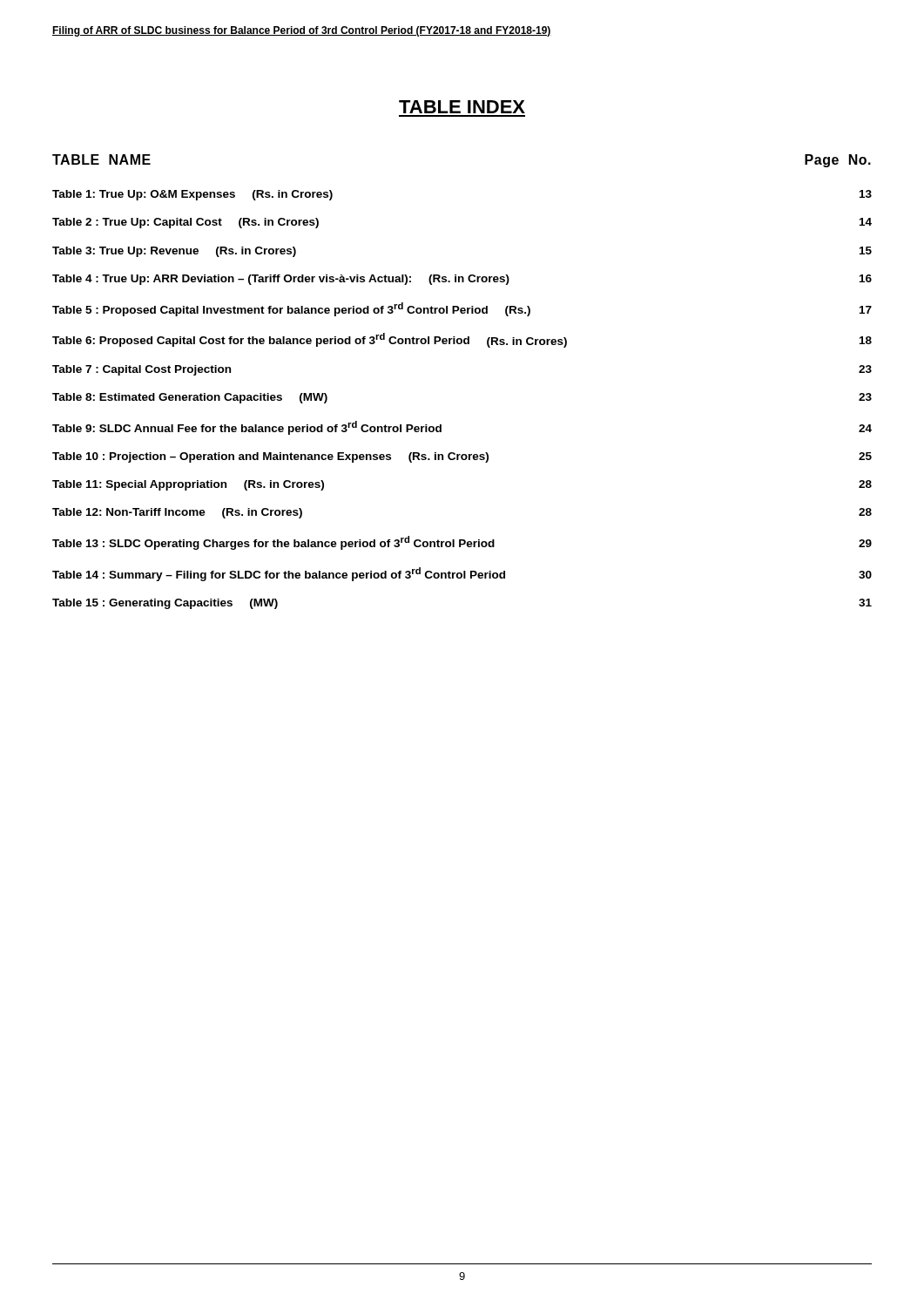Viewport: 924px width, 1307px height.
Task: Click on the section header that says "TABLE NAME Page No."
Action: pyautogui.click(x=94, y=160)
